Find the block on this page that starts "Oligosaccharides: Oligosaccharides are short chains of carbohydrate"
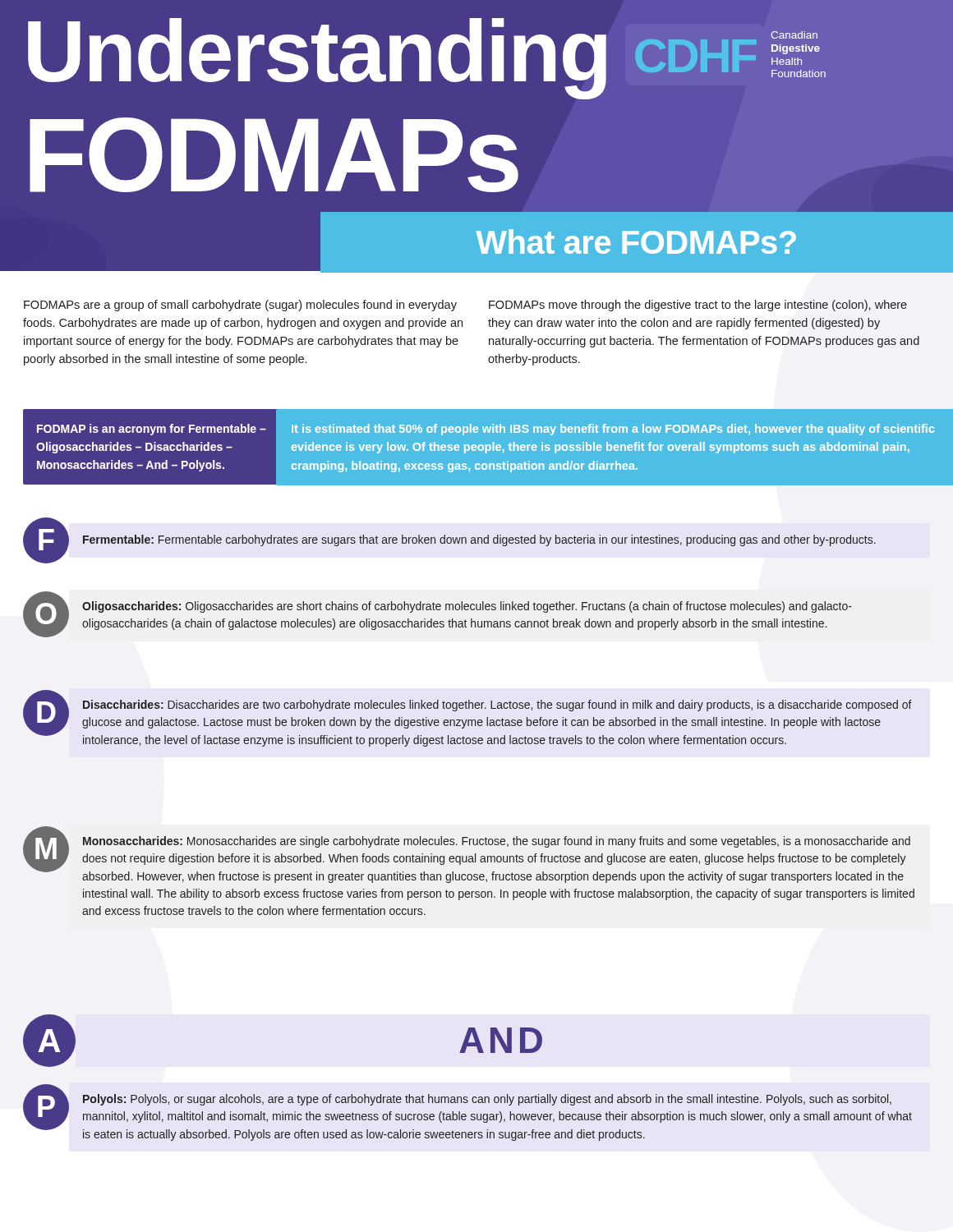 467,615
